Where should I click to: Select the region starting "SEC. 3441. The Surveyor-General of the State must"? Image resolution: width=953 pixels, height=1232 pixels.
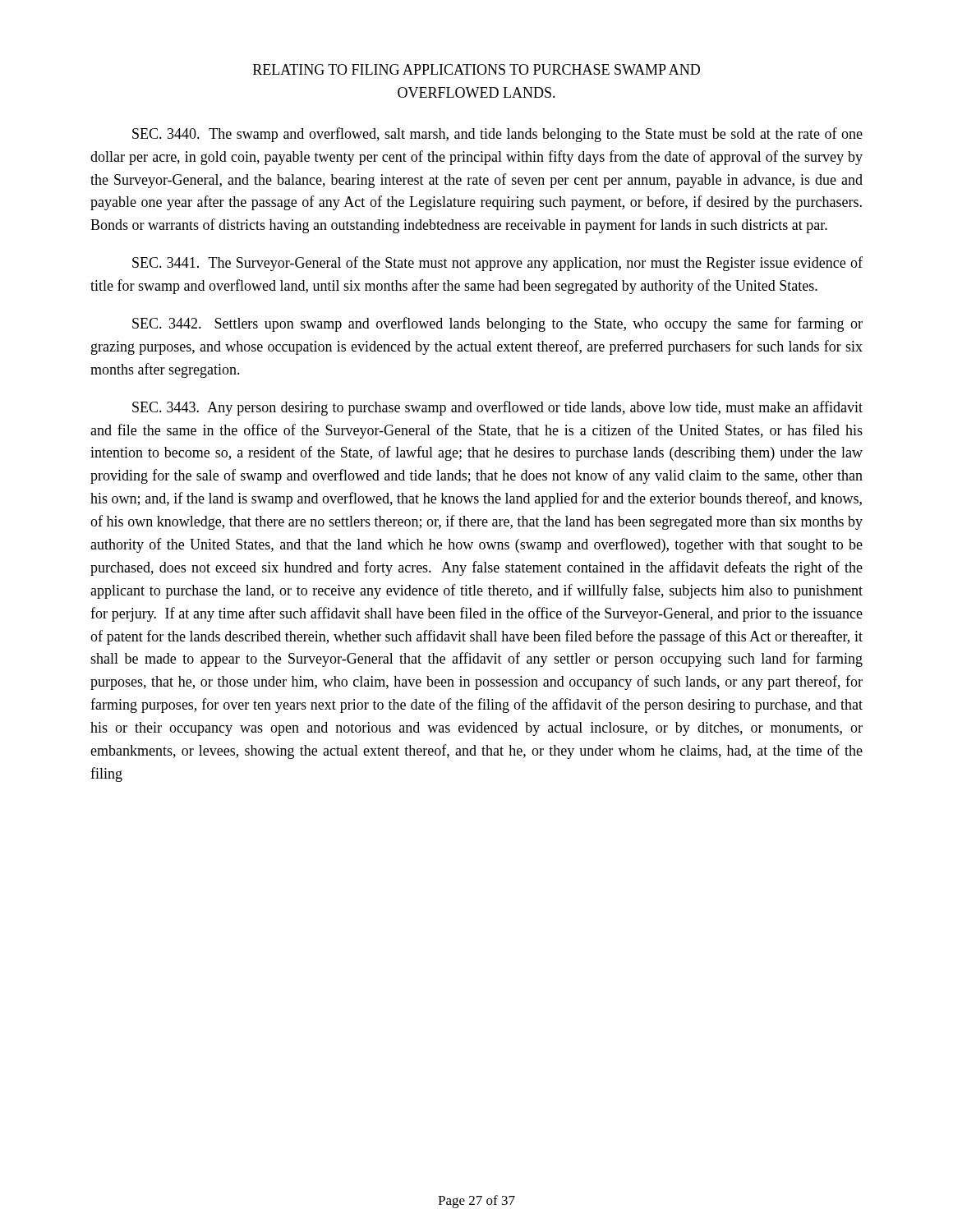point(476,274)
